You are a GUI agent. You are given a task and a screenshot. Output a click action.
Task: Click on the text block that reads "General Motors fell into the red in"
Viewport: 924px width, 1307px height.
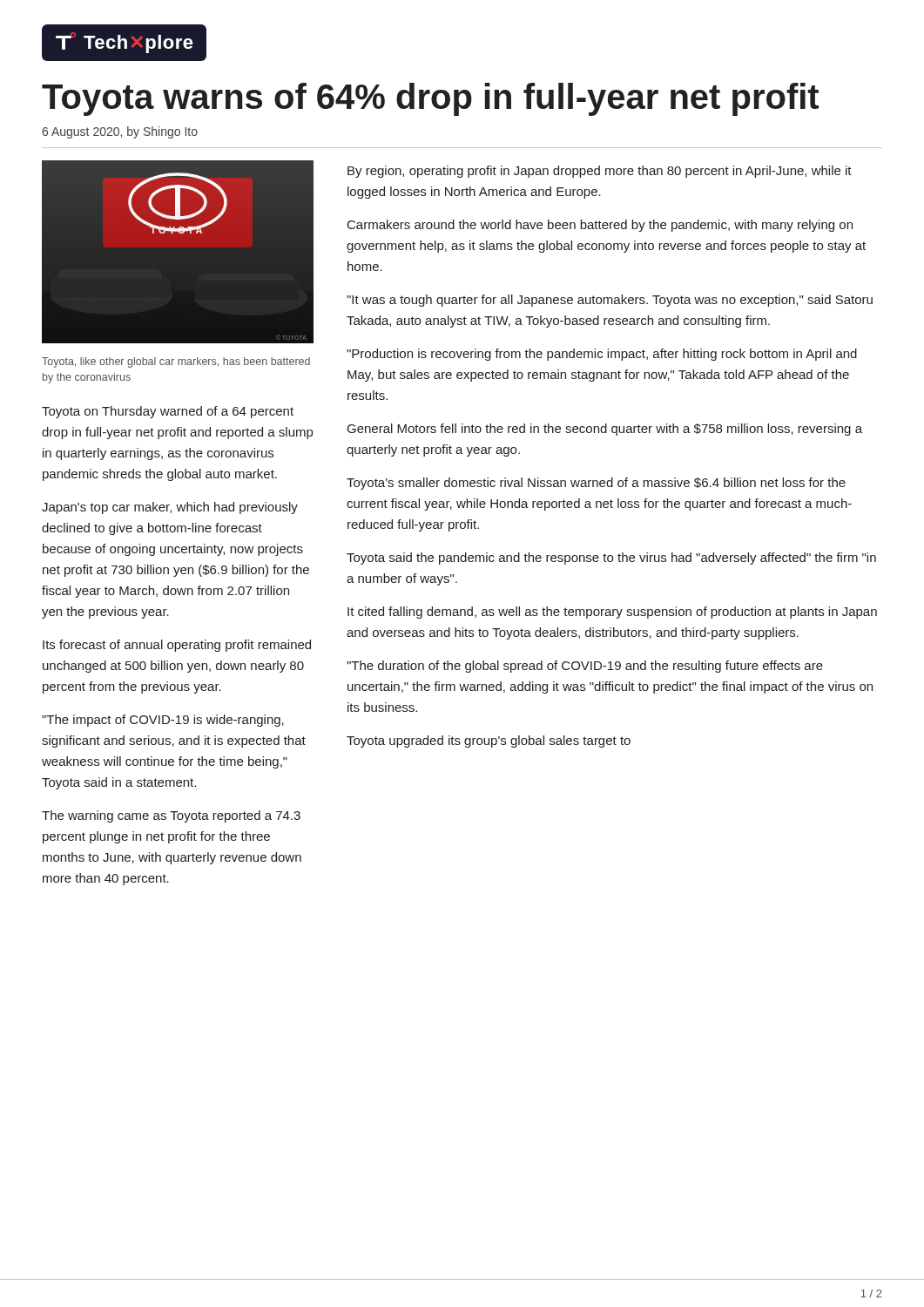(604, 439)
